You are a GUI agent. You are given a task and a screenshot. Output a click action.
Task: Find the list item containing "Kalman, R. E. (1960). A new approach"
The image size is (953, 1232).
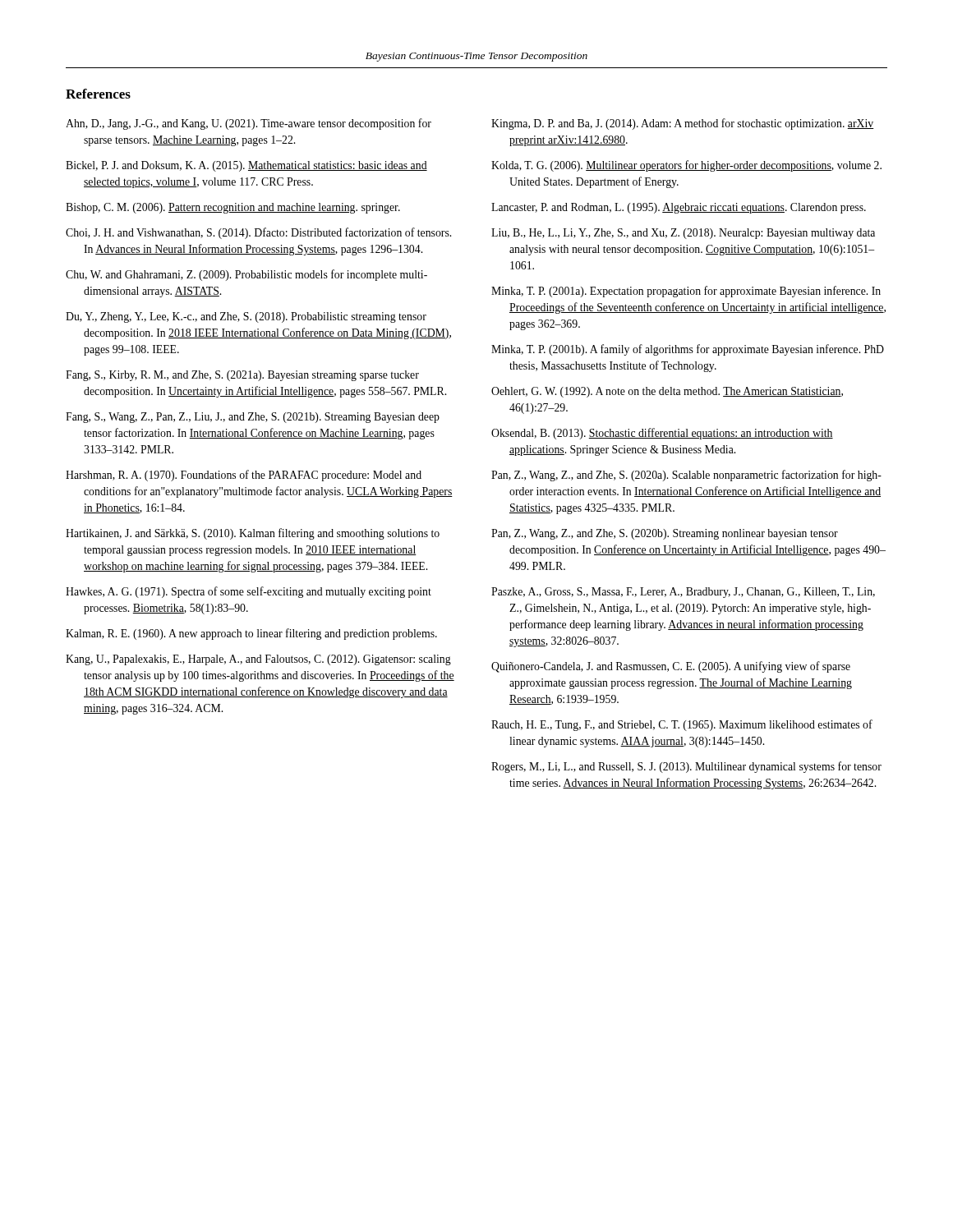(x=252, y=634)
